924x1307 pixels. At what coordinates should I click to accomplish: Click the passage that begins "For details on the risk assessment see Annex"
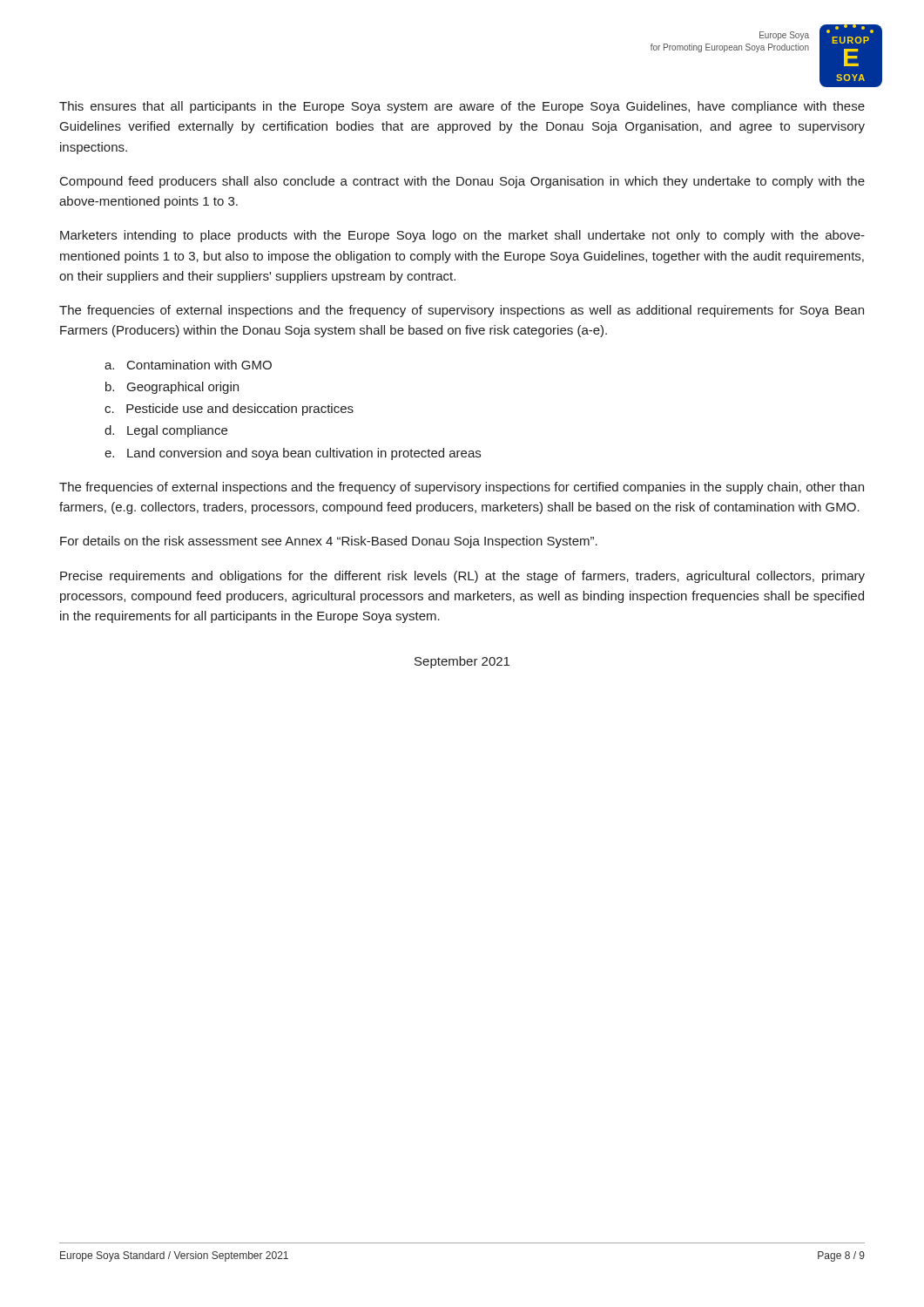[329, 541]
